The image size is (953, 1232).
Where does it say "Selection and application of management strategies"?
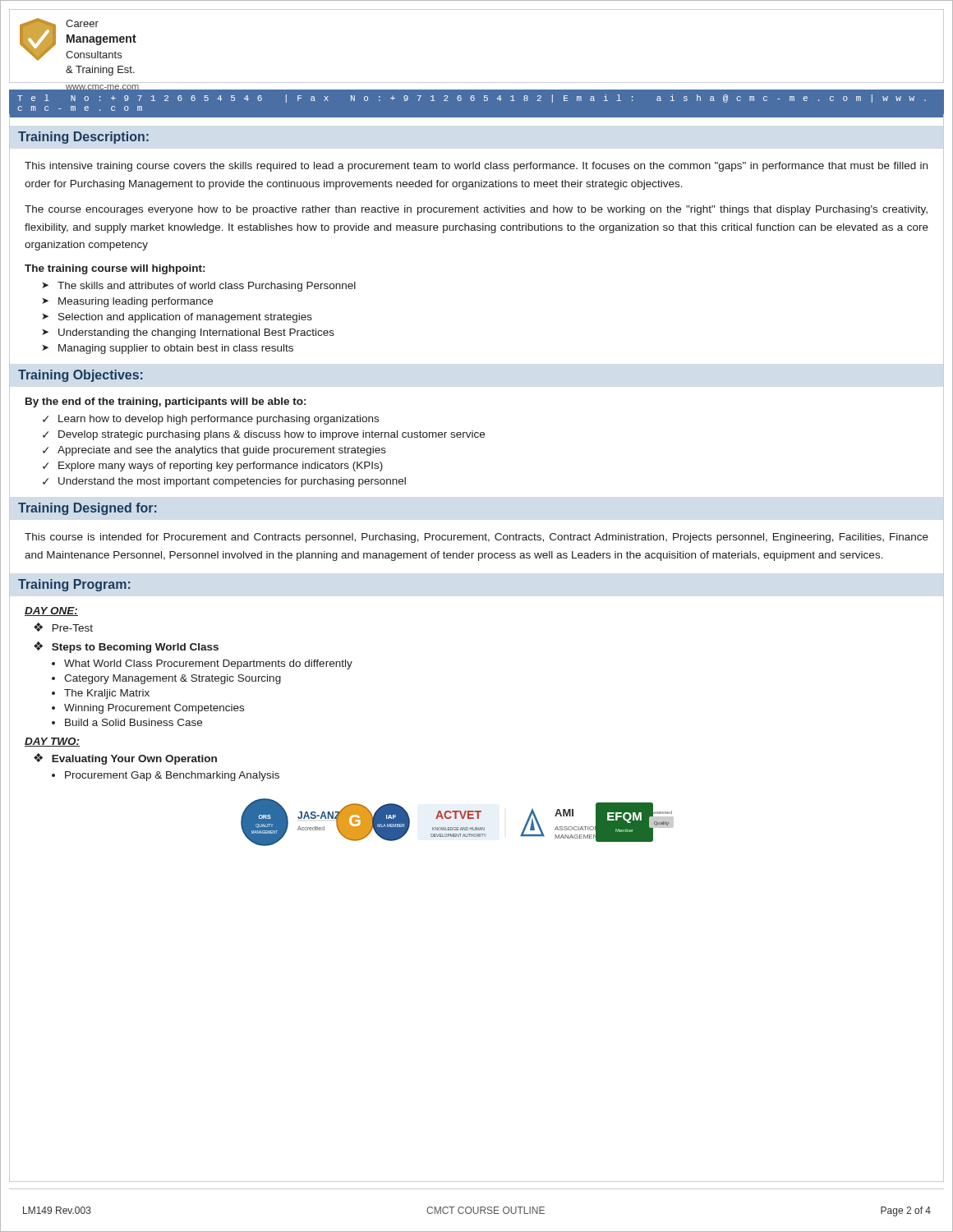[x=177, y=318]
